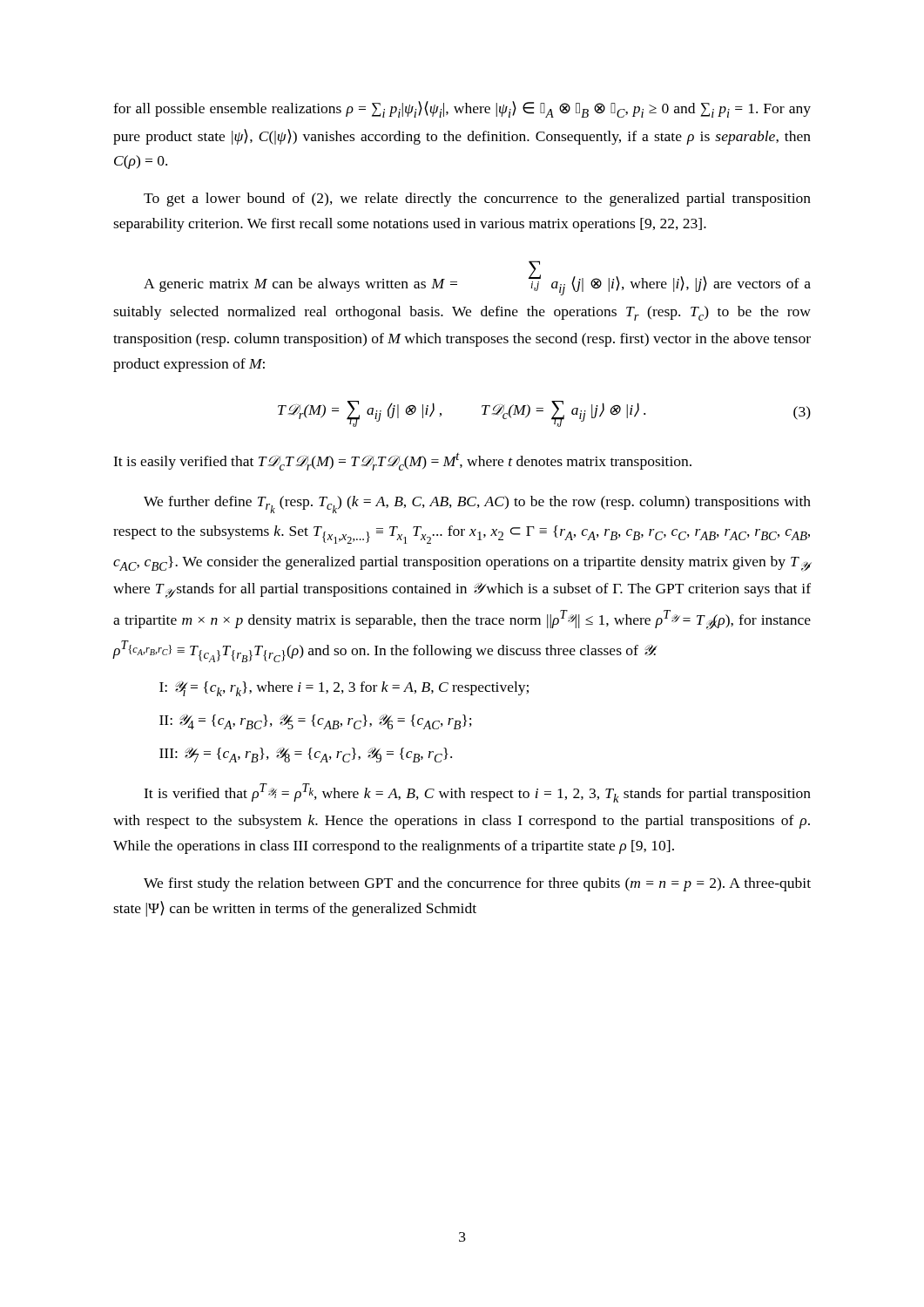Select the text block starting "We first study the relation between"

(x=462, y=896)
